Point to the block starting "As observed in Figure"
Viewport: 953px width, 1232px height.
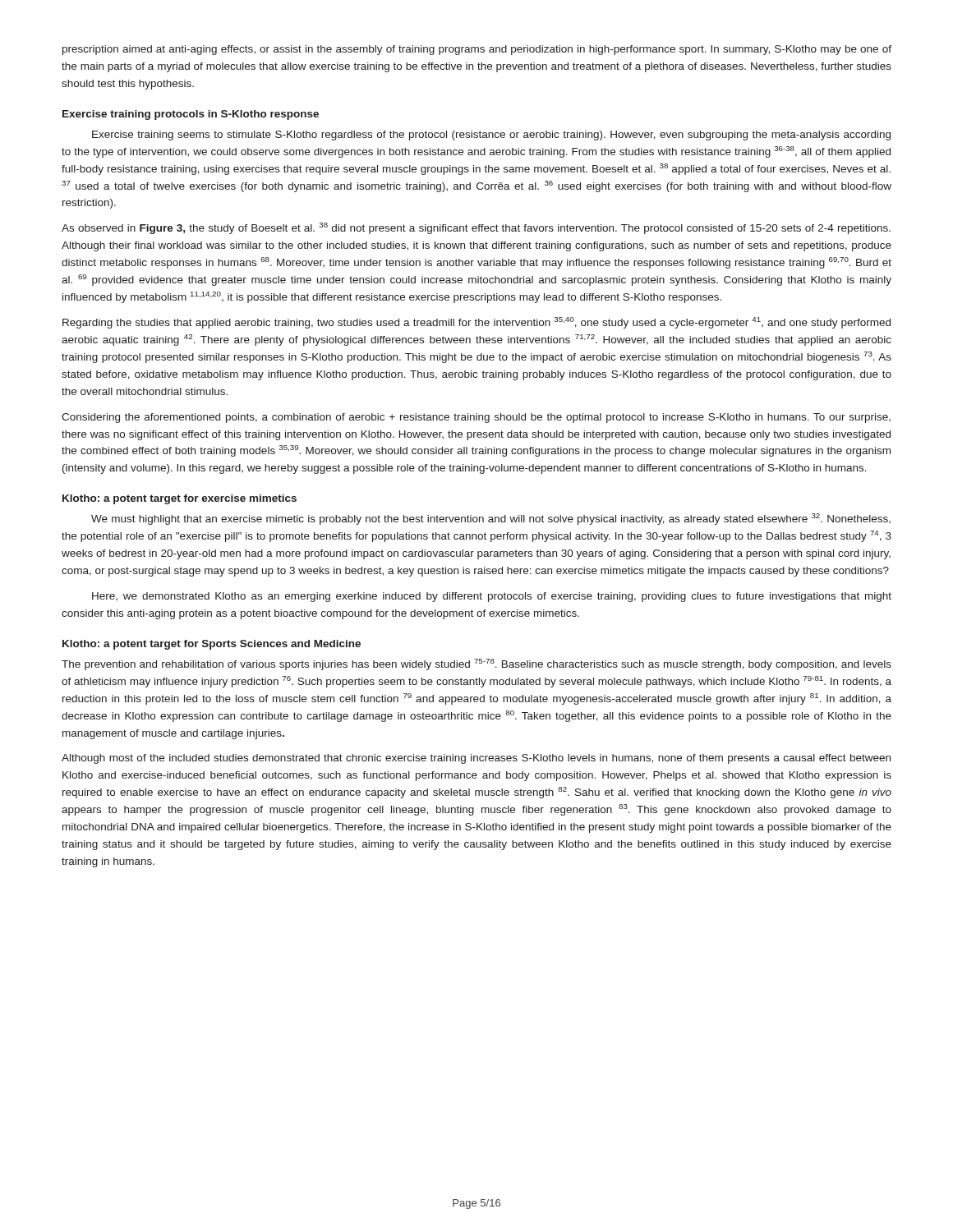(476, 263)
